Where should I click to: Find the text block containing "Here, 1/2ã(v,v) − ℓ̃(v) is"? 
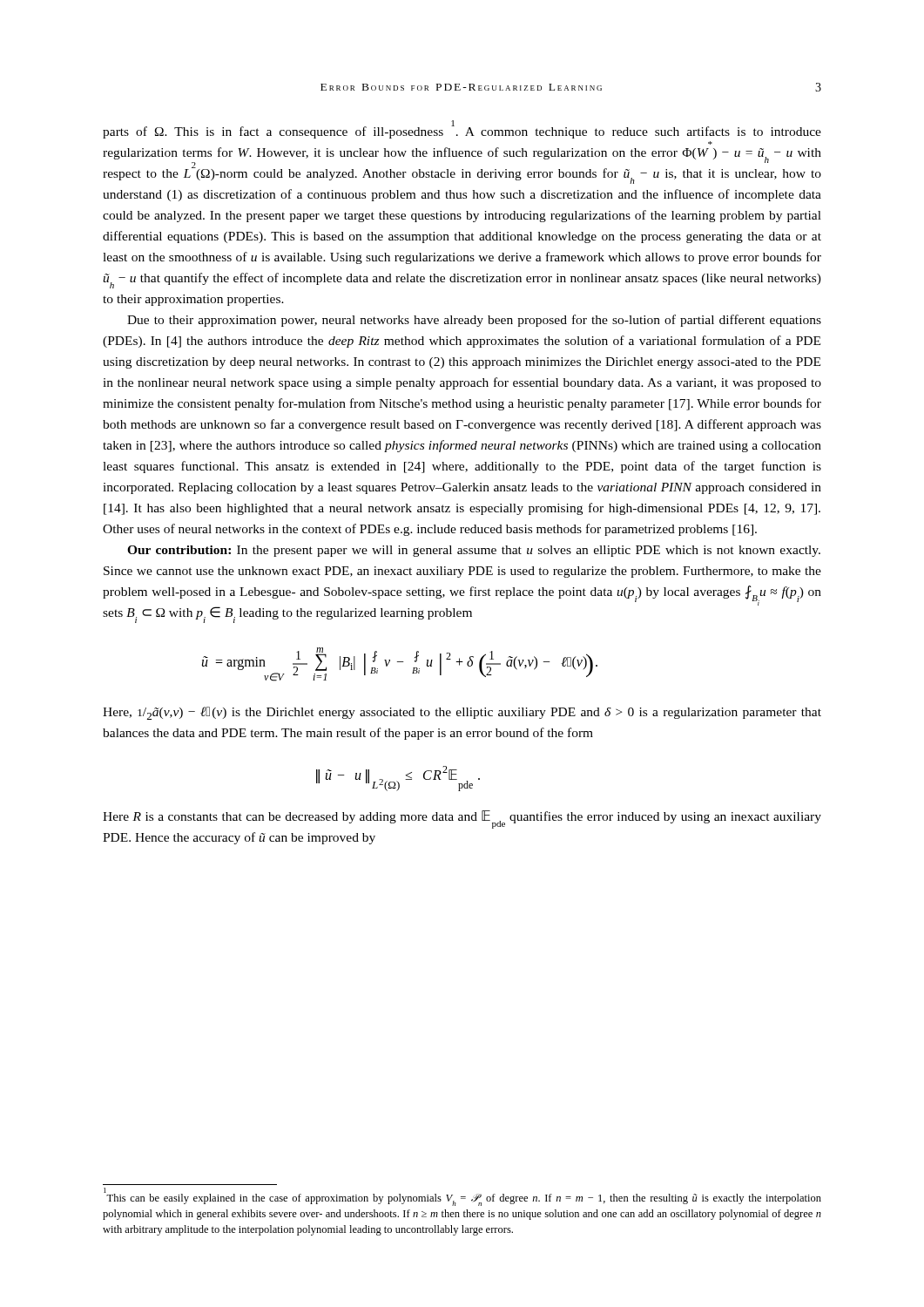462,723
